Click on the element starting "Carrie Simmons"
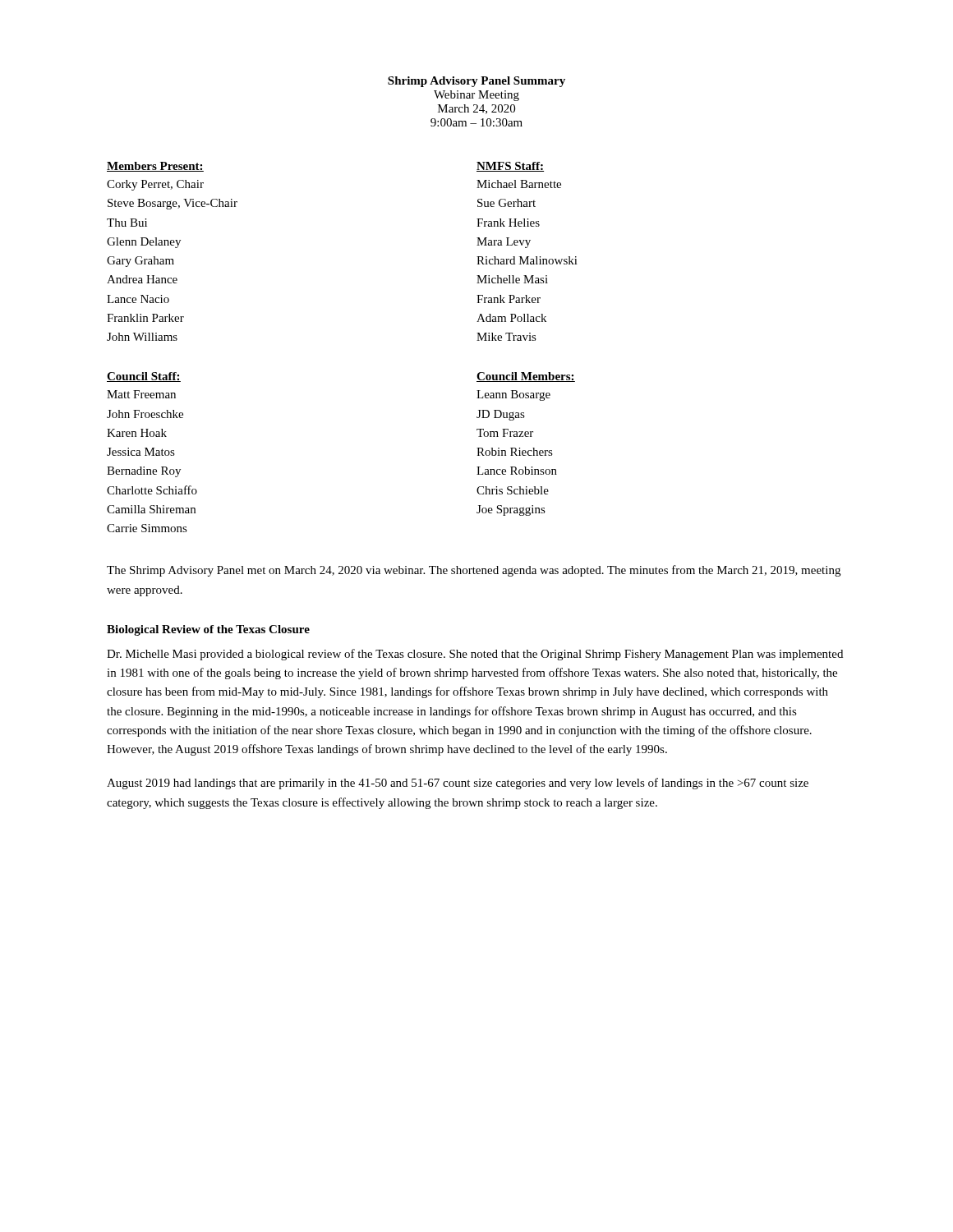 147,528
